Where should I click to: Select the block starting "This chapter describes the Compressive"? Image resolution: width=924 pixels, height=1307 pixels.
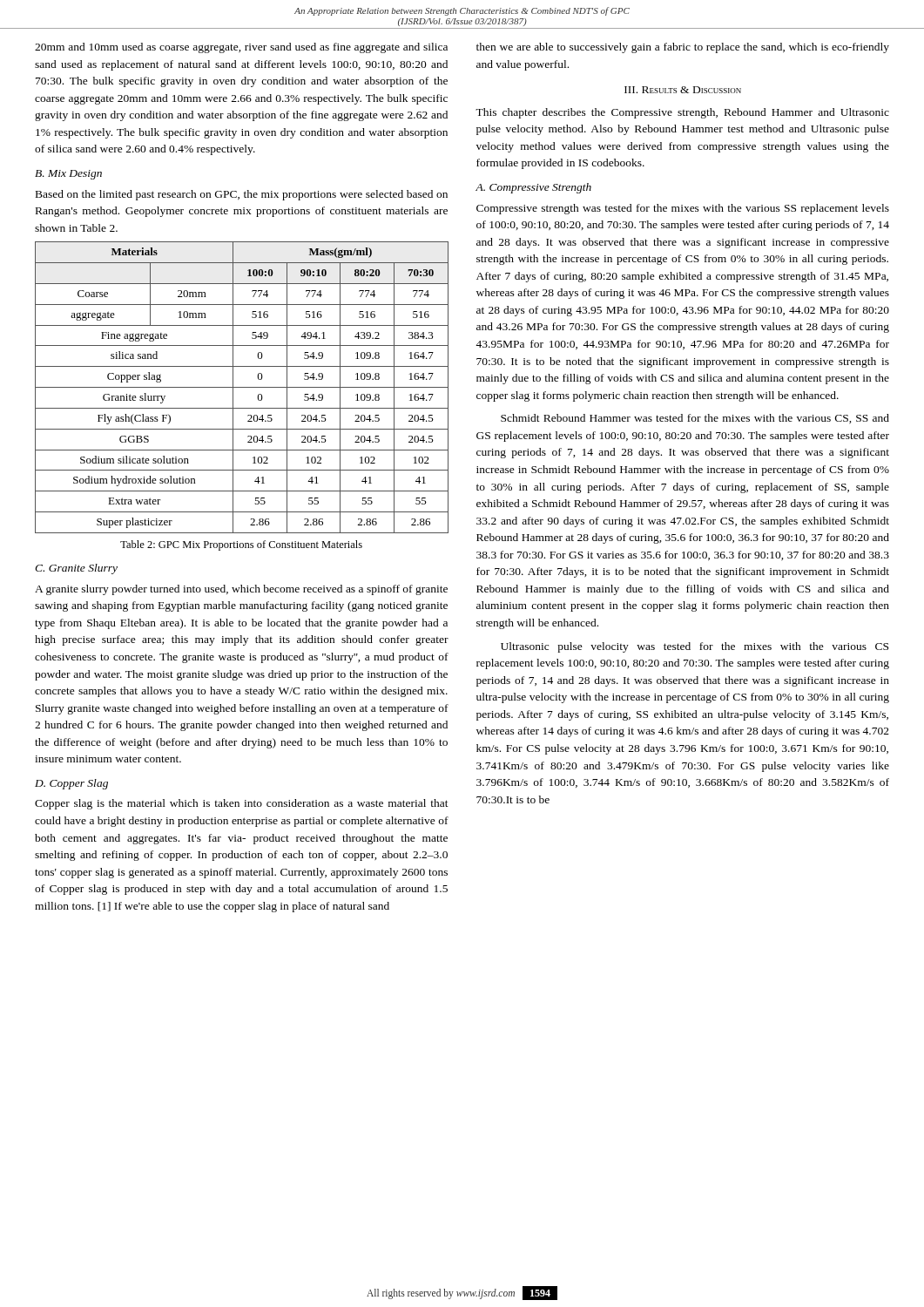[683, 137]
